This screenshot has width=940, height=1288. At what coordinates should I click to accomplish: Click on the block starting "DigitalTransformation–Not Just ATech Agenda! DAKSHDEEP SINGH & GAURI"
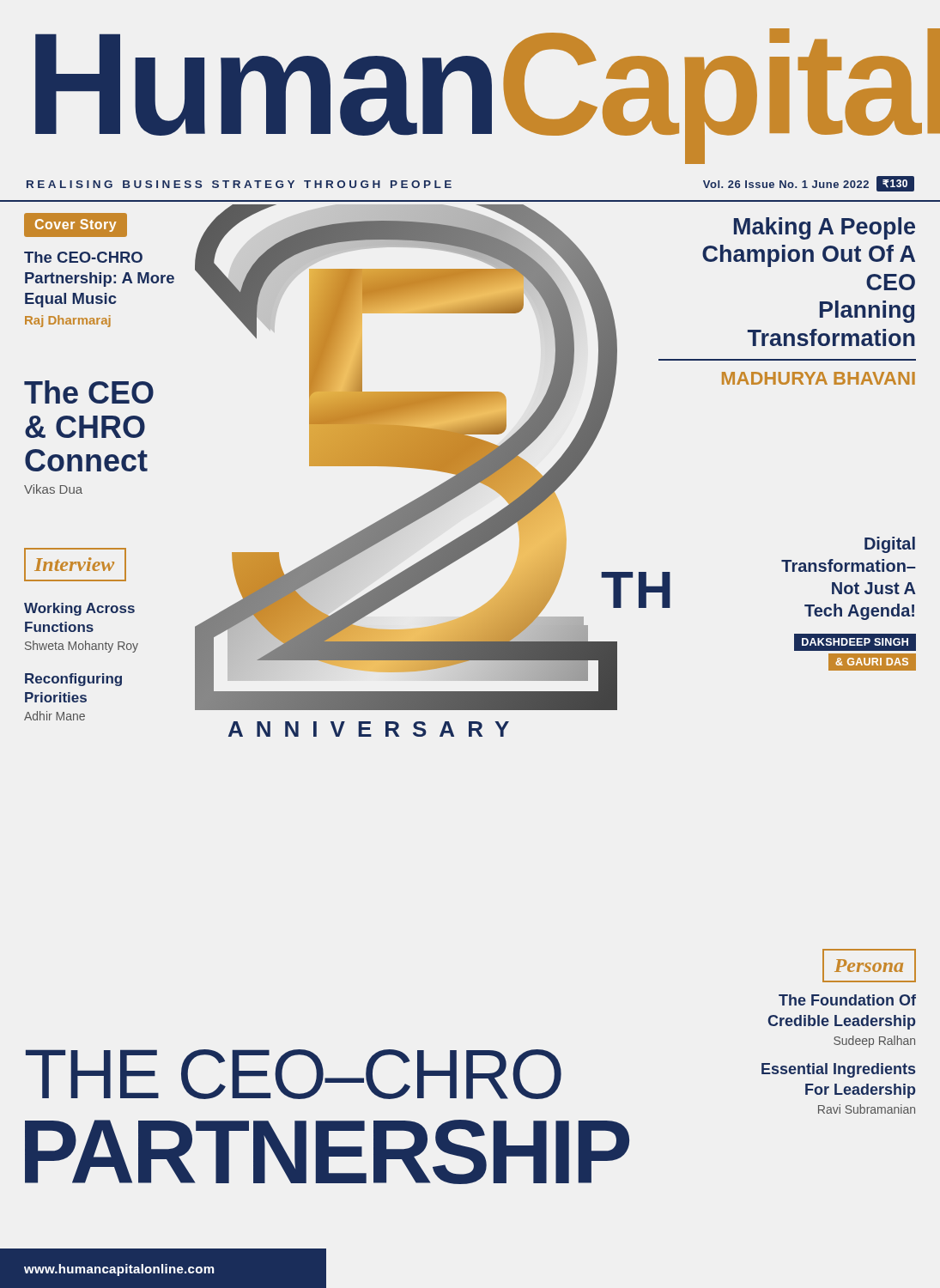tap(822, 601)
